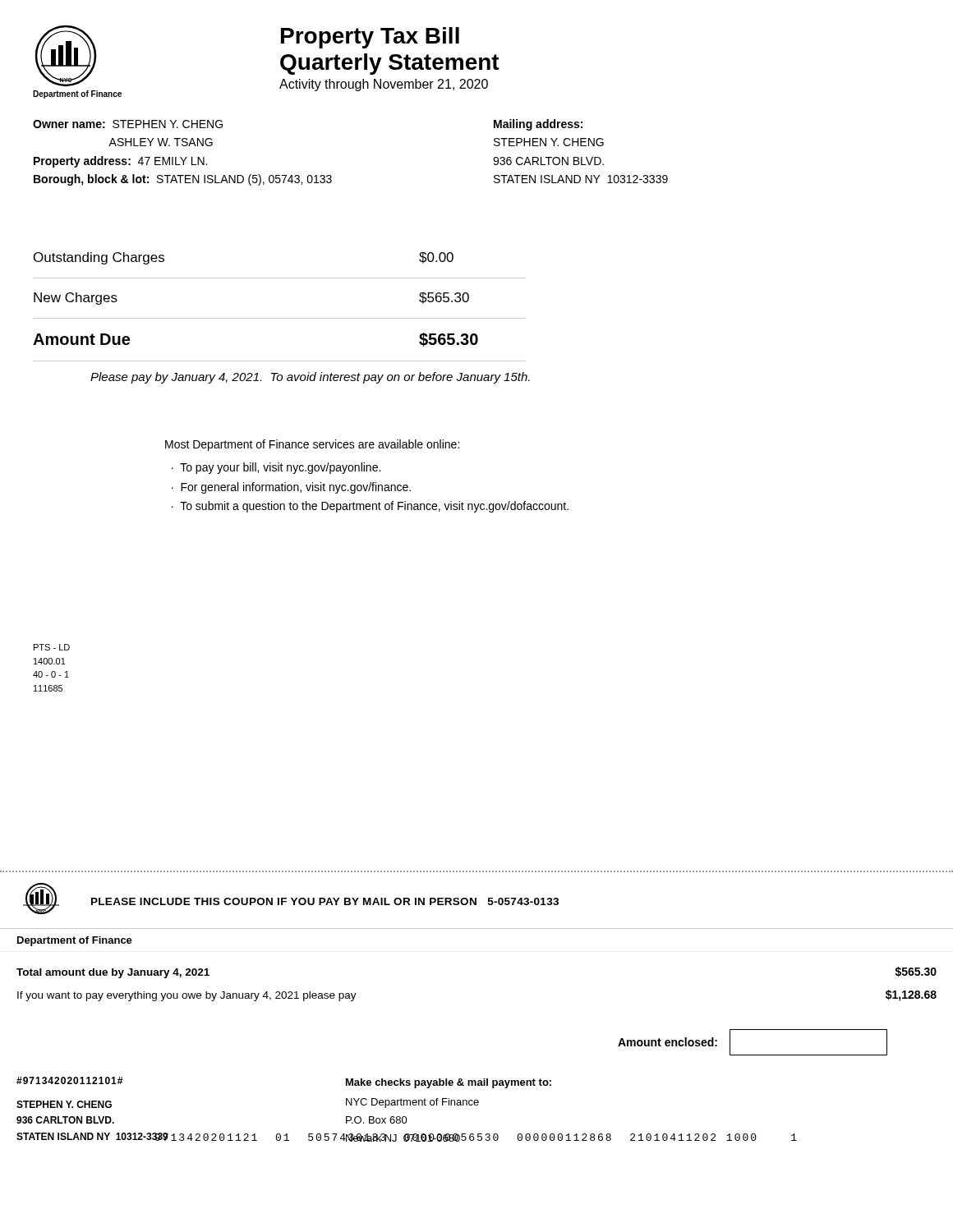Locate the text block that reads "Owner name: STEPHEN Y."

point(183,152)
